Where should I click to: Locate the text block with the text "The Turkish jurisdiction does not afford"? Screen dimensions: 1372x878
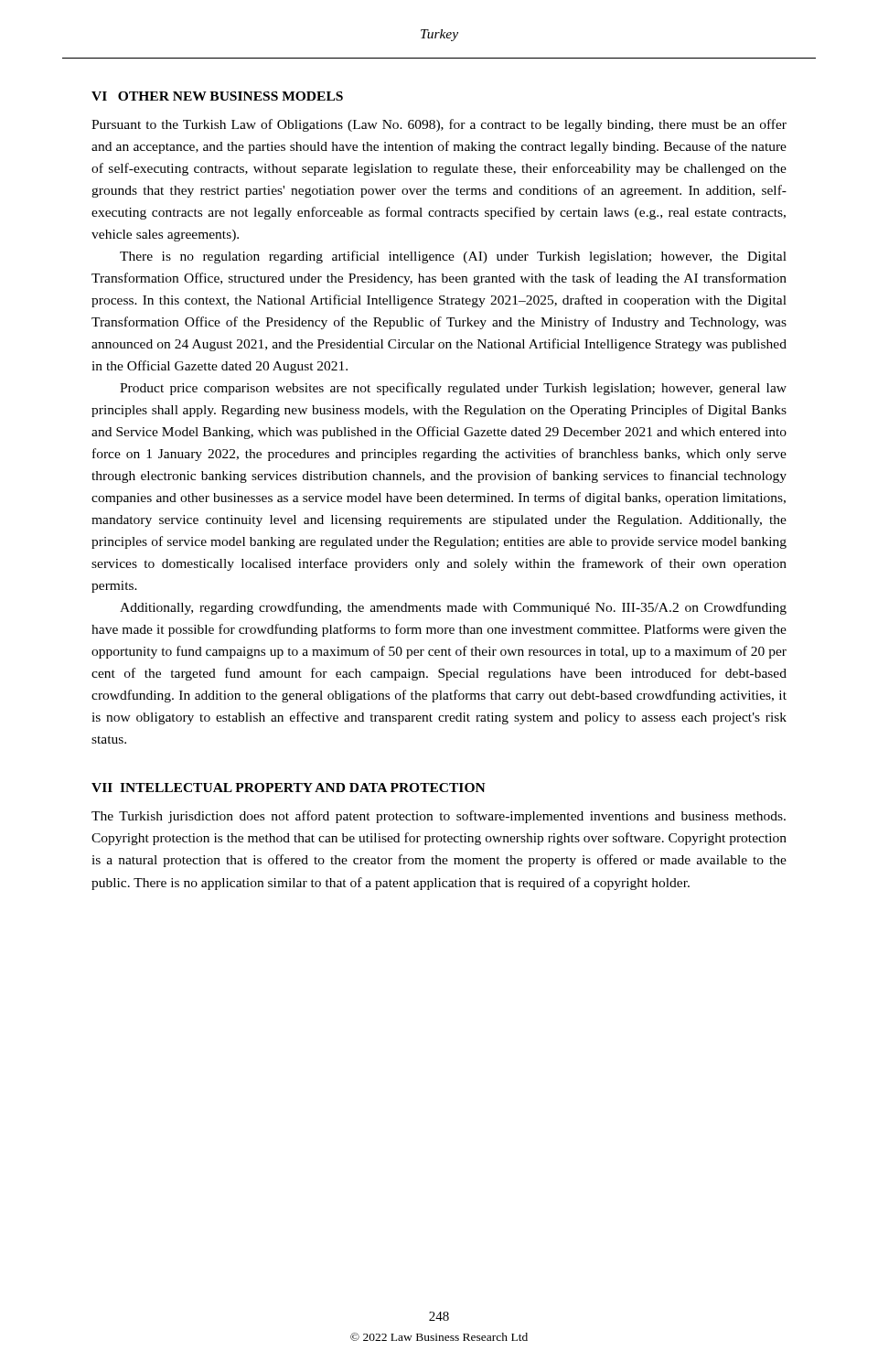click(439, 849)
